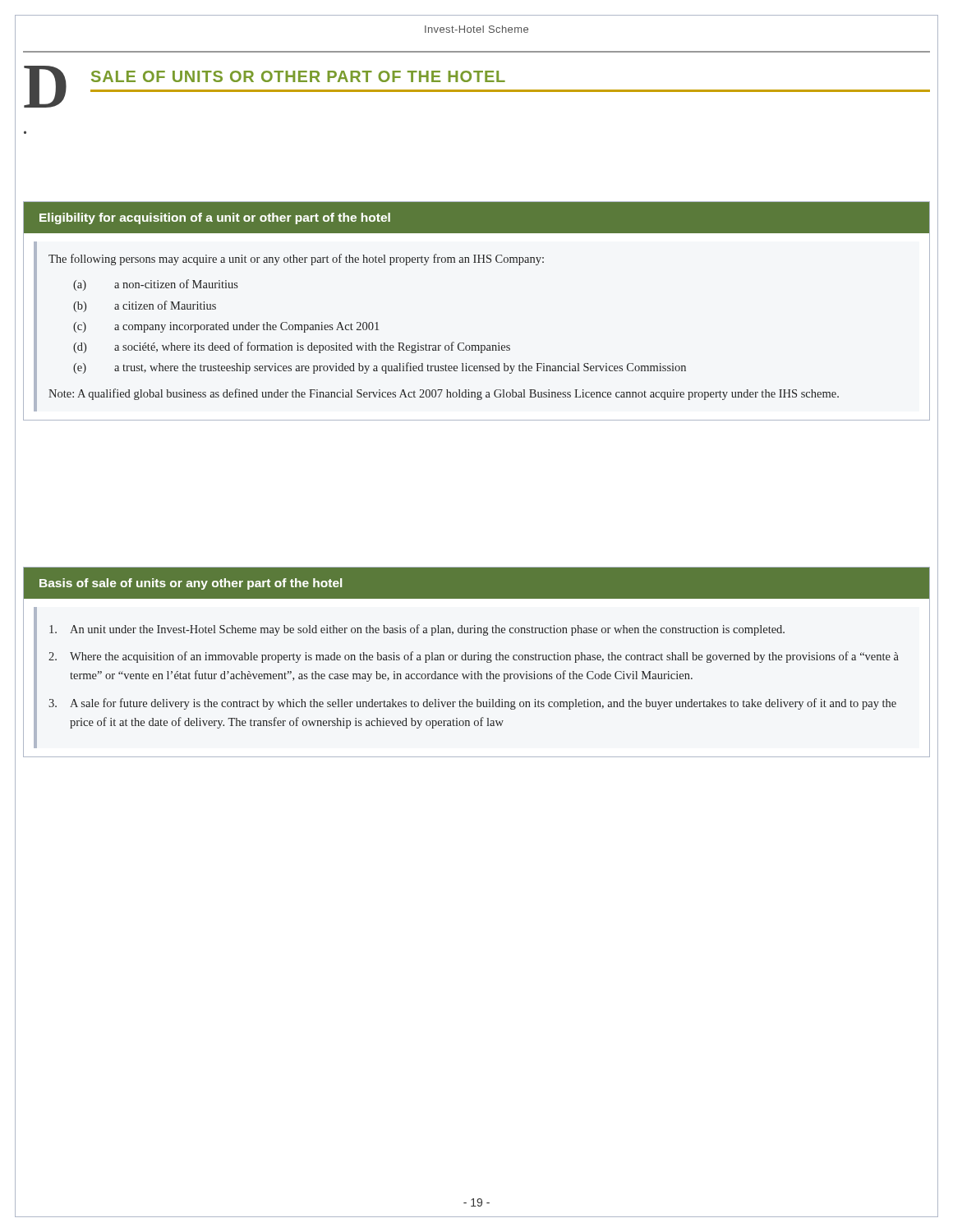Viewport: 953px width, 1232px height.
Task: Click on the text starting "(a)a non-citizen of Mauritius"
Action: (156, 285)
